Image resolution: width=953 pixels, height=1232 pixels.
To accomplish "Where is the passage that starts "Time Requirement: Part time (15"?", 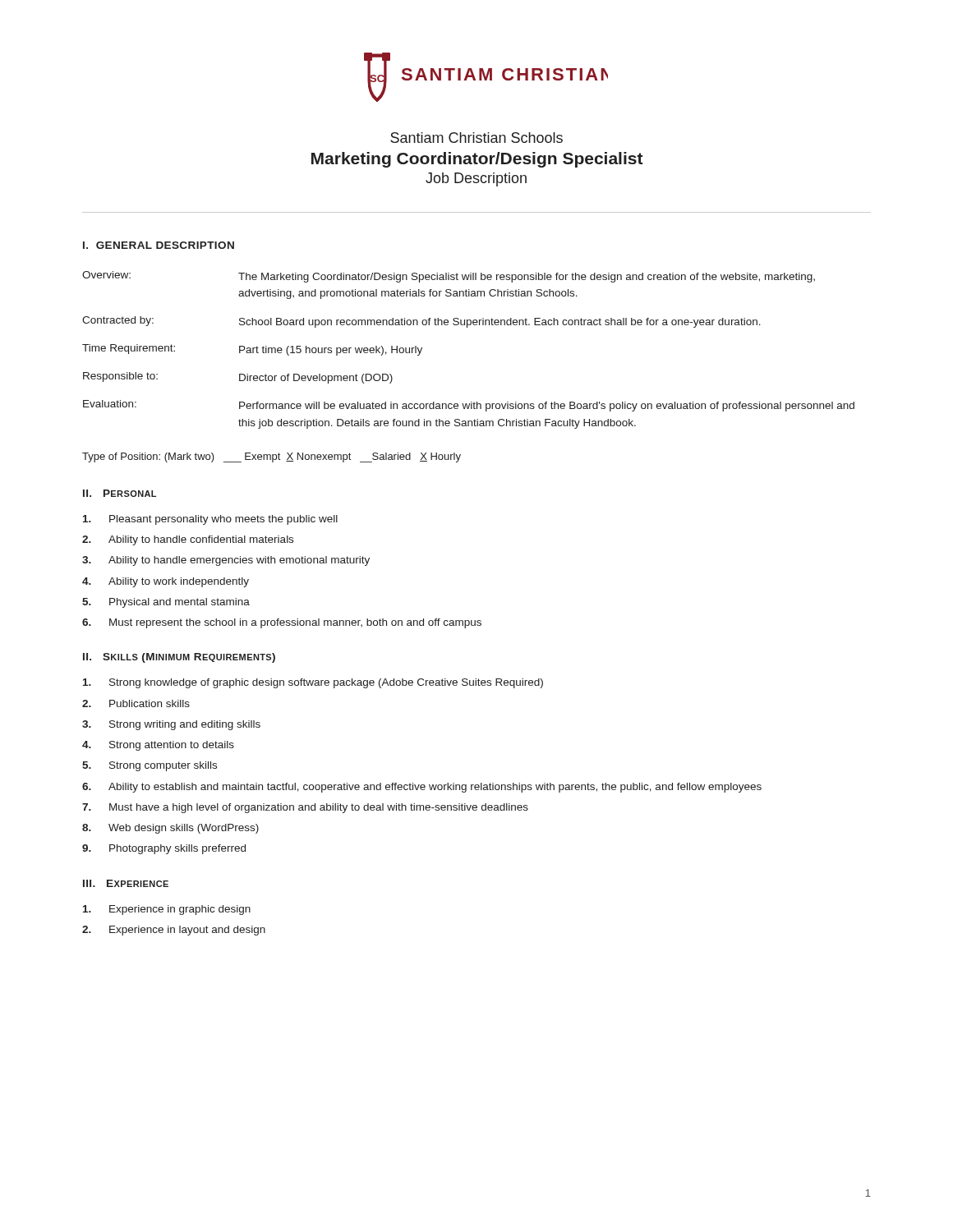I will tap(252, 350).
